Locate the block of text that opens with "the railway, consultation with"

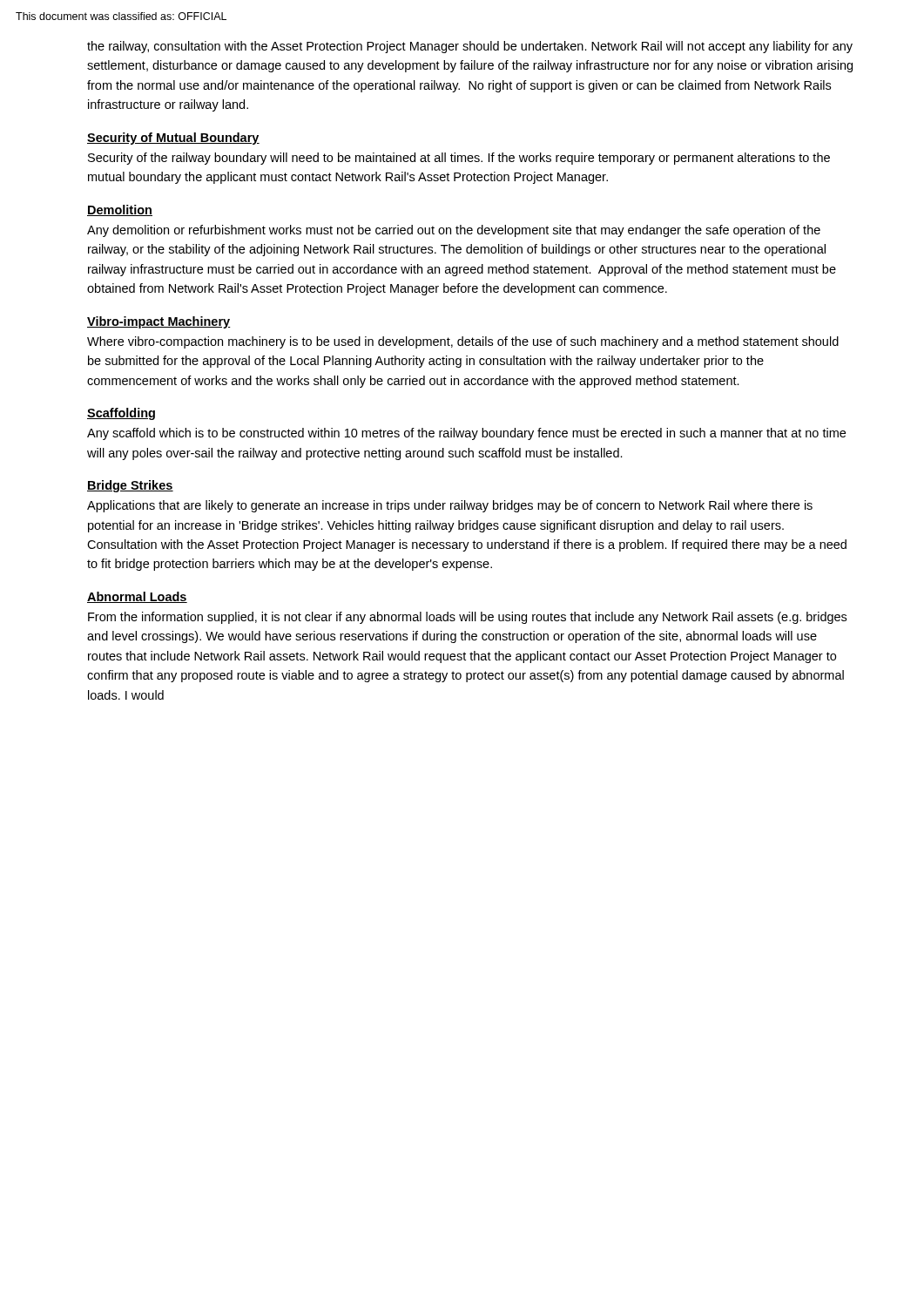point(470,76)
